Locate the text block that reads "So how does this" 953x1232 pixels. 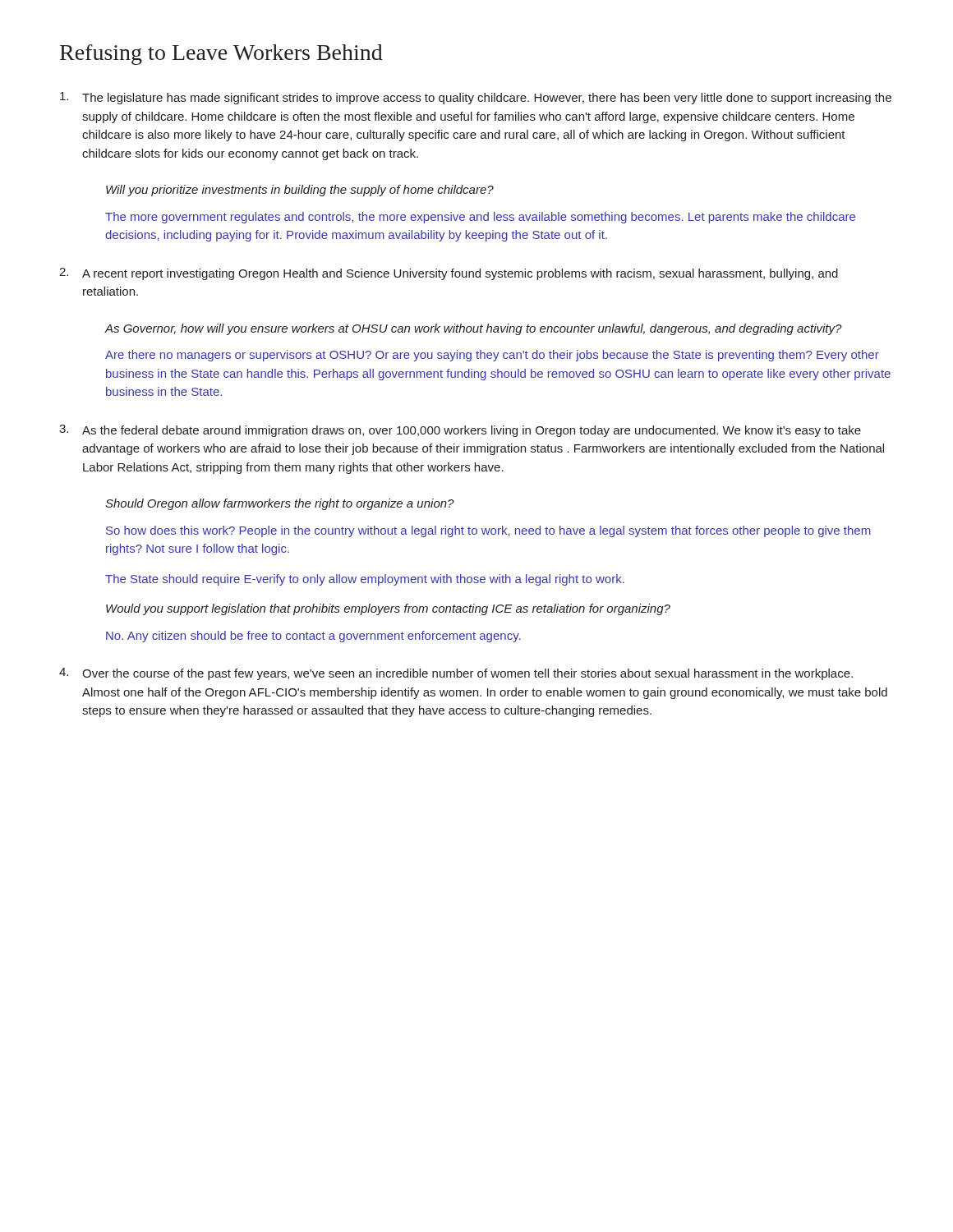coord(499,540)
